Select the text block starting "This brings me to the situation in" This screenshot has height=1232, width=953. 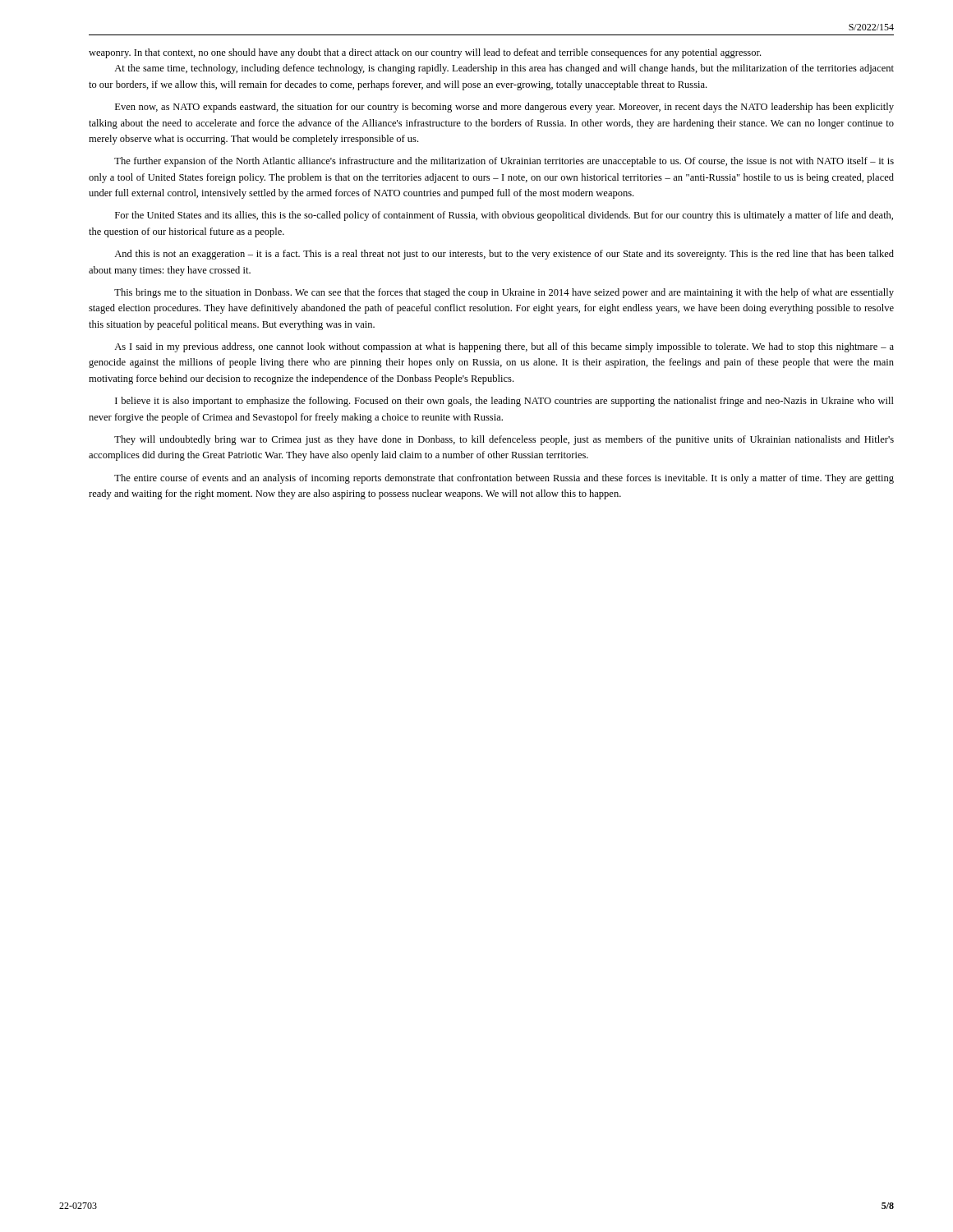click(491, 309)
